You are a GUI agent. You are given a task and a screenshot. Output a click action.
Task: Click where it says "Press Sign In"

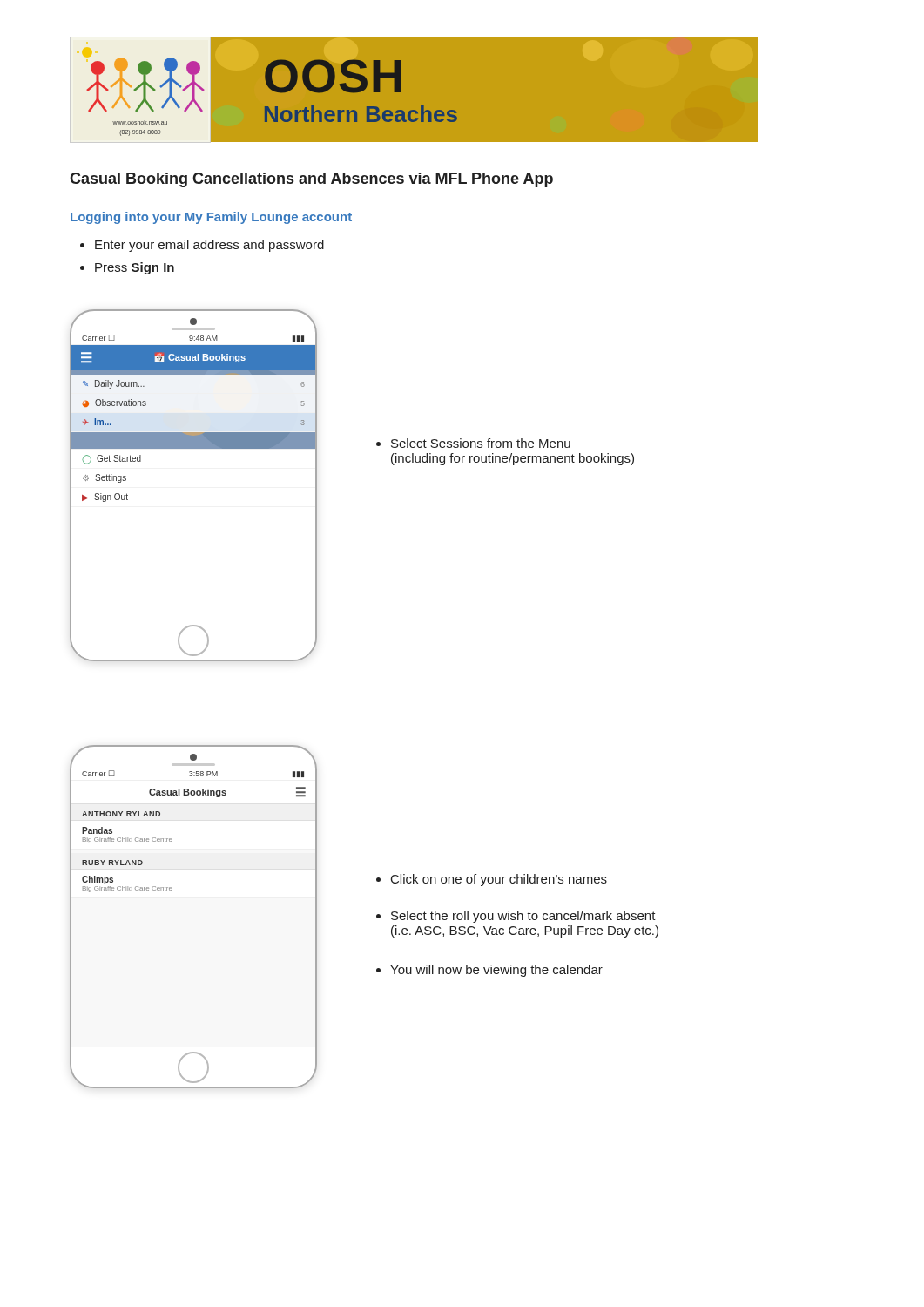tap(135, 268)
